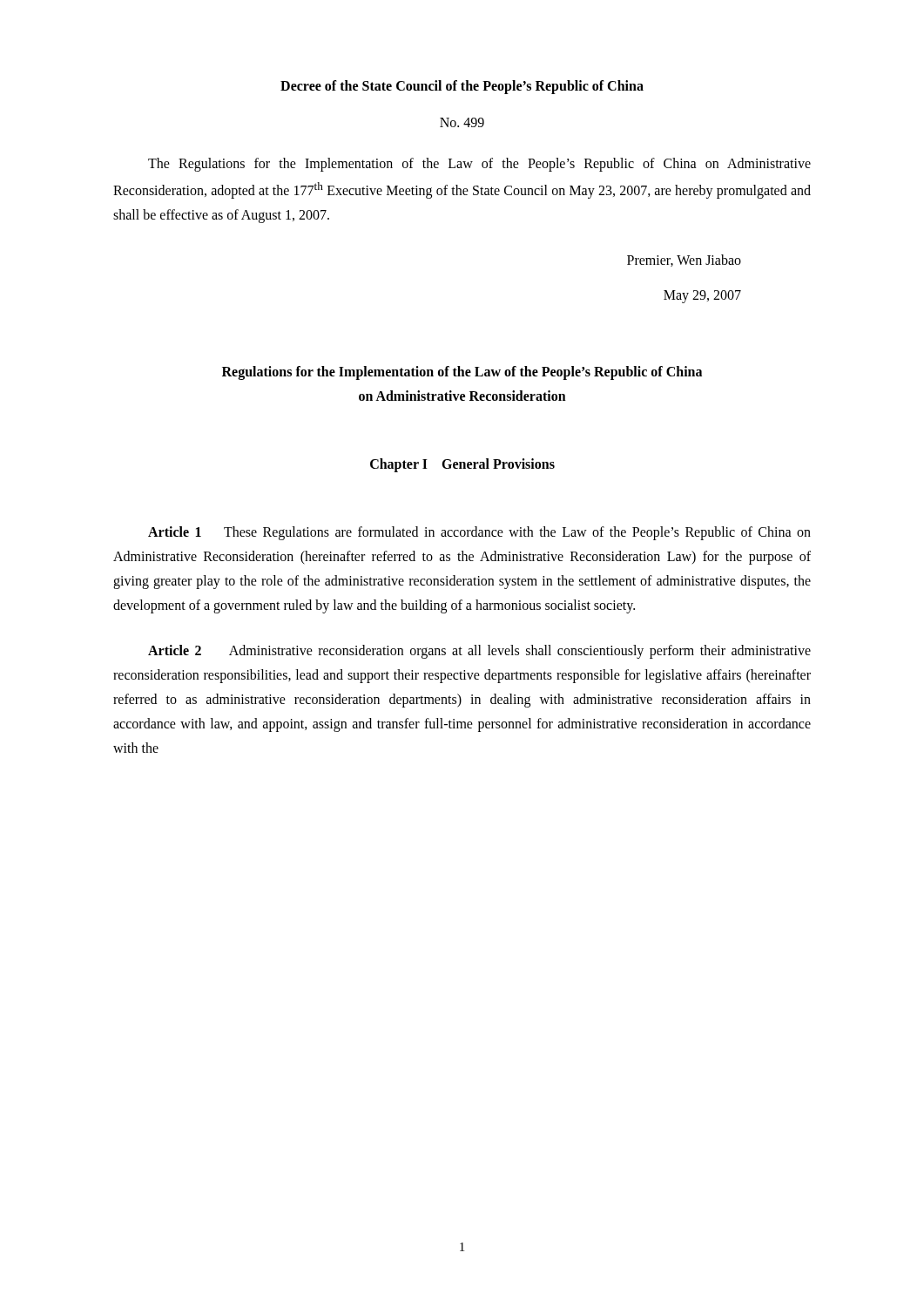Click where it says "No. 499"
The width and height of the screenshot is (924, 1307).
click(462, 122)
